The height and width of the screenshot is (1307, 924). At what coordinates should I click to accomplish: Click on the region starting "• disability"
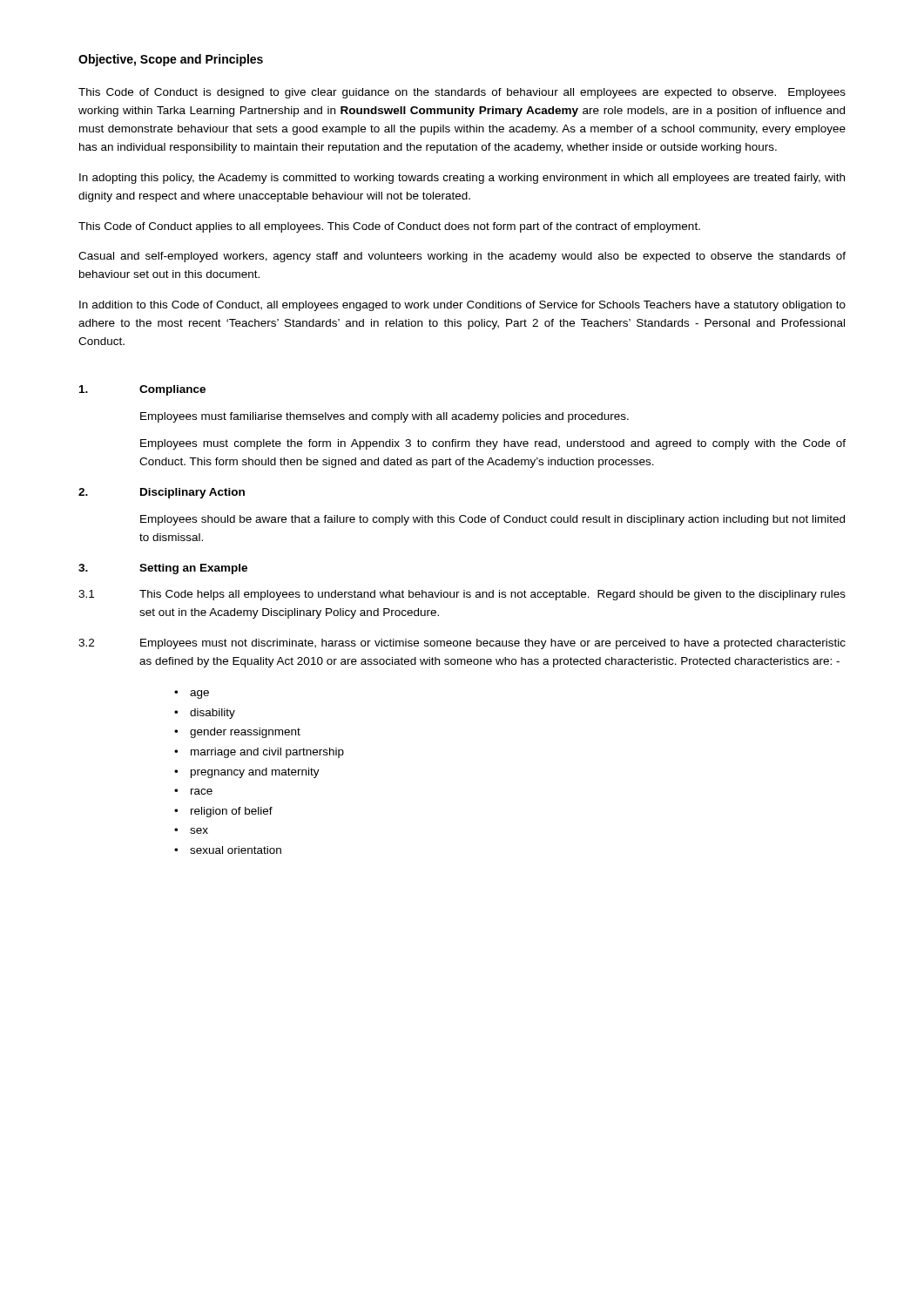[205, 712]
